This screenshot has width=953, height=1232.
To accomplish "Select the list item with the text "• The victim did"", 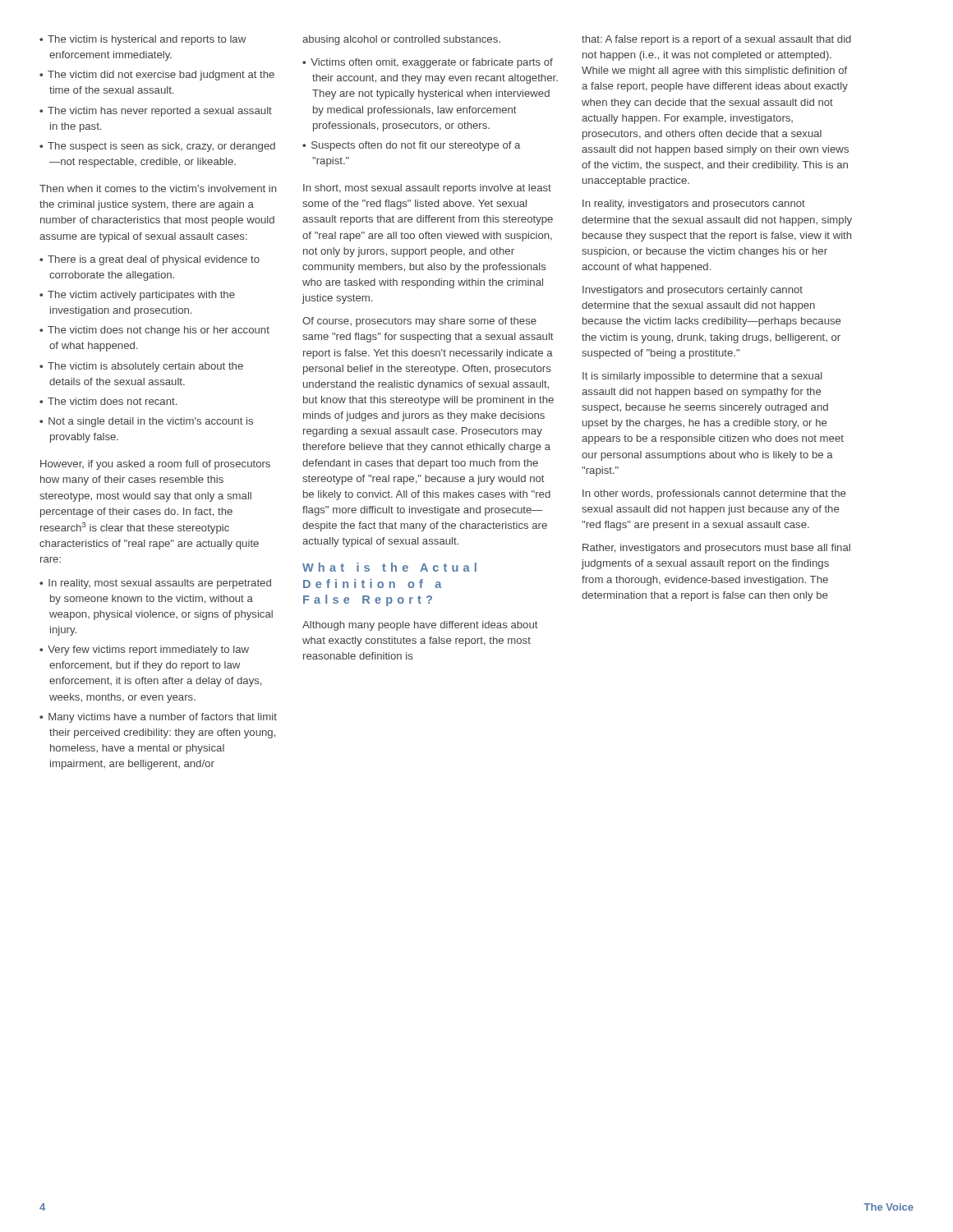I will [157, 82].
